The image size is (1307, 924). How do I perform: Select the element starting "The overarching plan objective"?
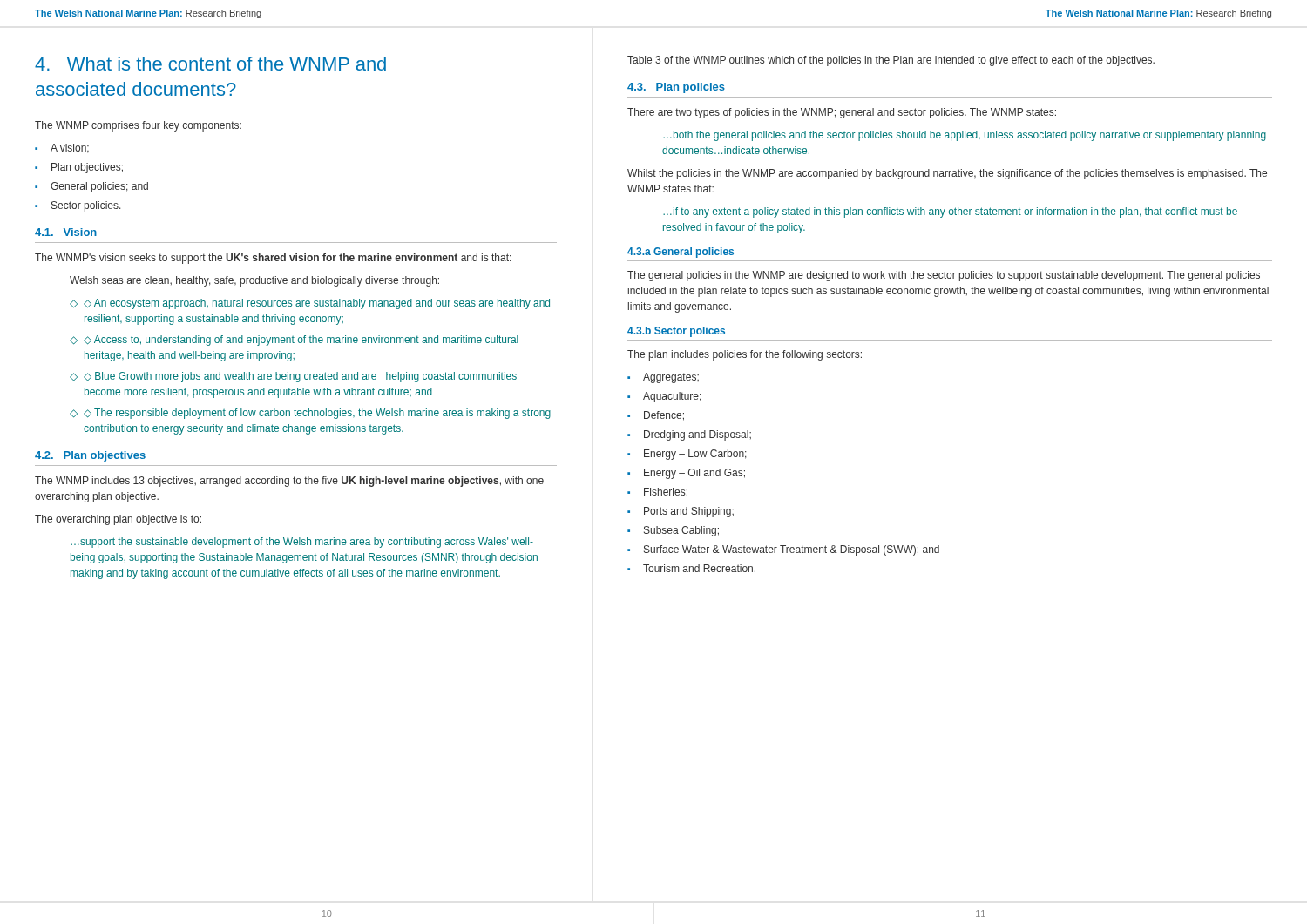pyautogui.click(x=119, y=519)
